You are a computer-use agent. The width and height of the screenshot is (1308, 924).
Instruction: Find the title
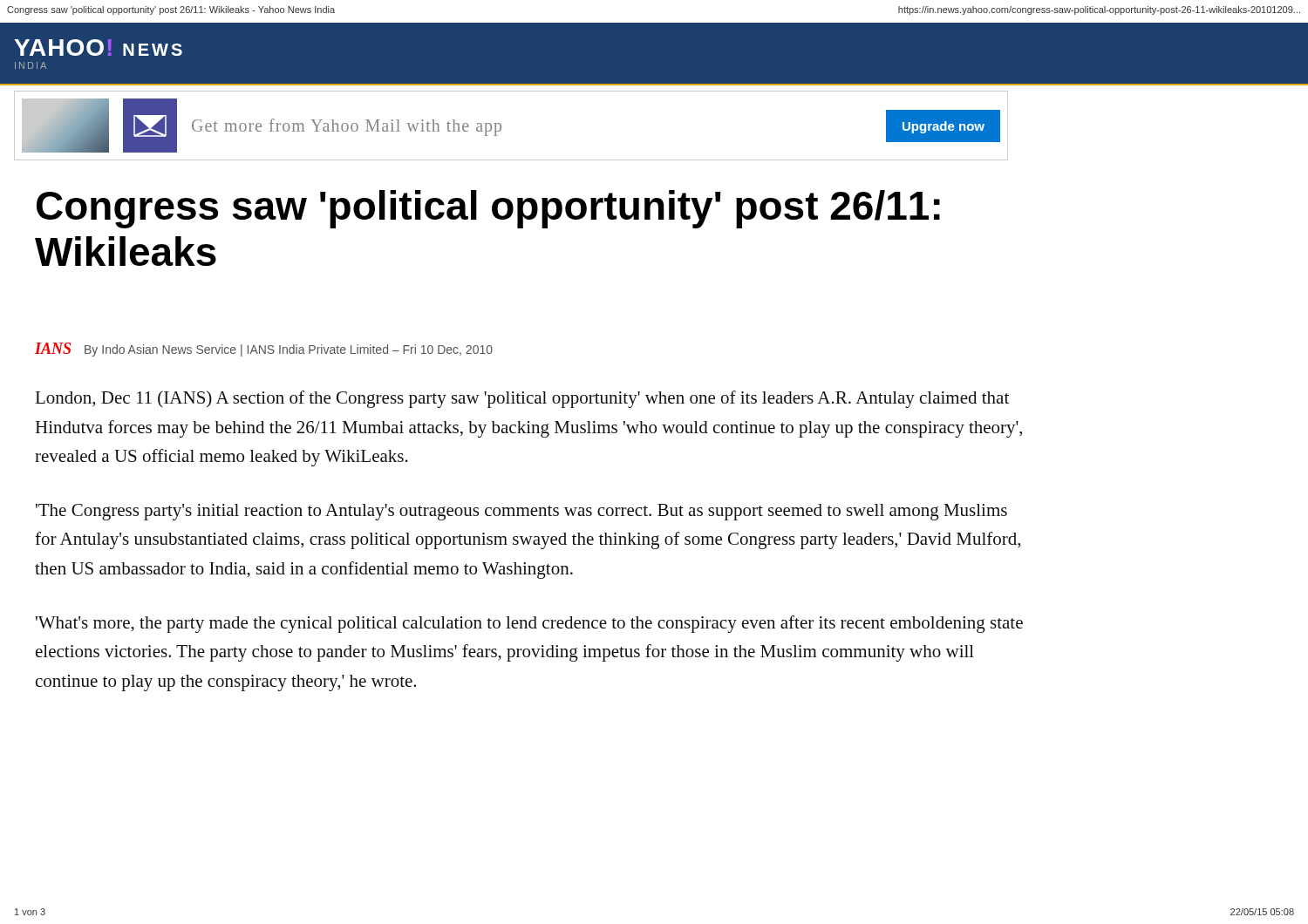515,229
